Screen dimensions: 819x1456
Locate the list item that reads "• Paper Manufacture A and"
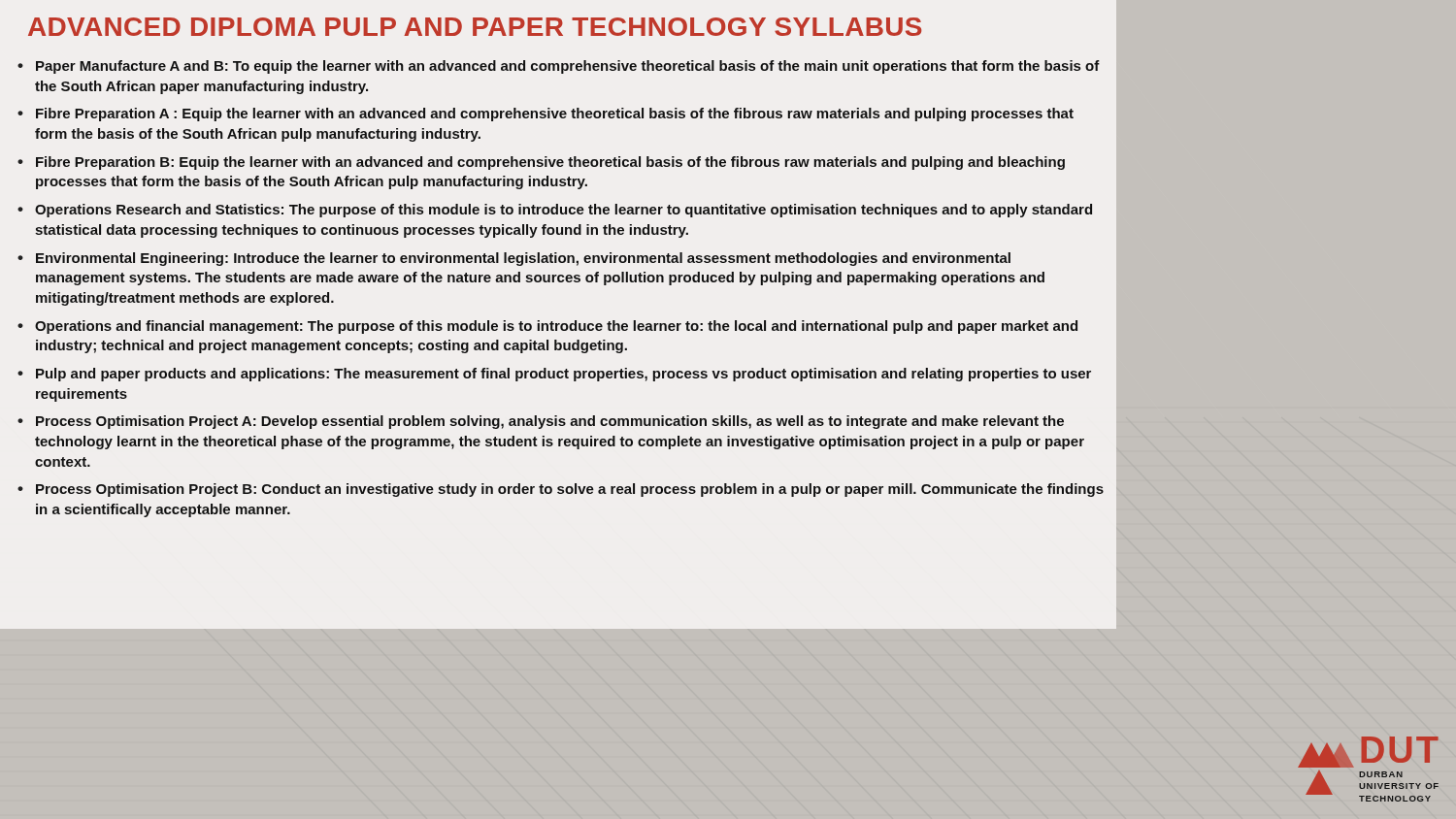tap(561, 76)
